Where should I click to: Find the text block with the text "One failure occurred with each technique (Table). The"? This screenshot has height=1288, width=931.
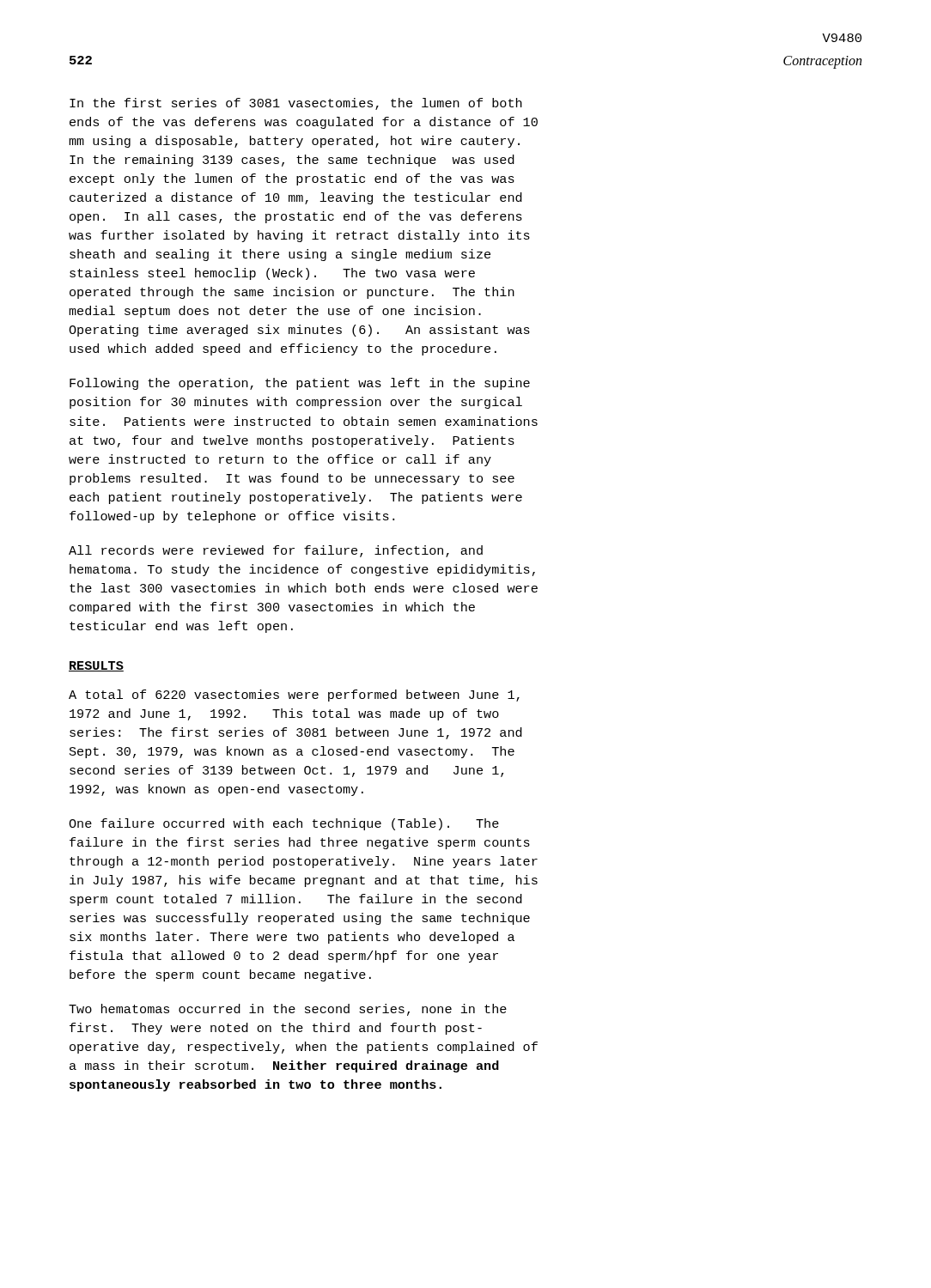[x=304, y=900]
